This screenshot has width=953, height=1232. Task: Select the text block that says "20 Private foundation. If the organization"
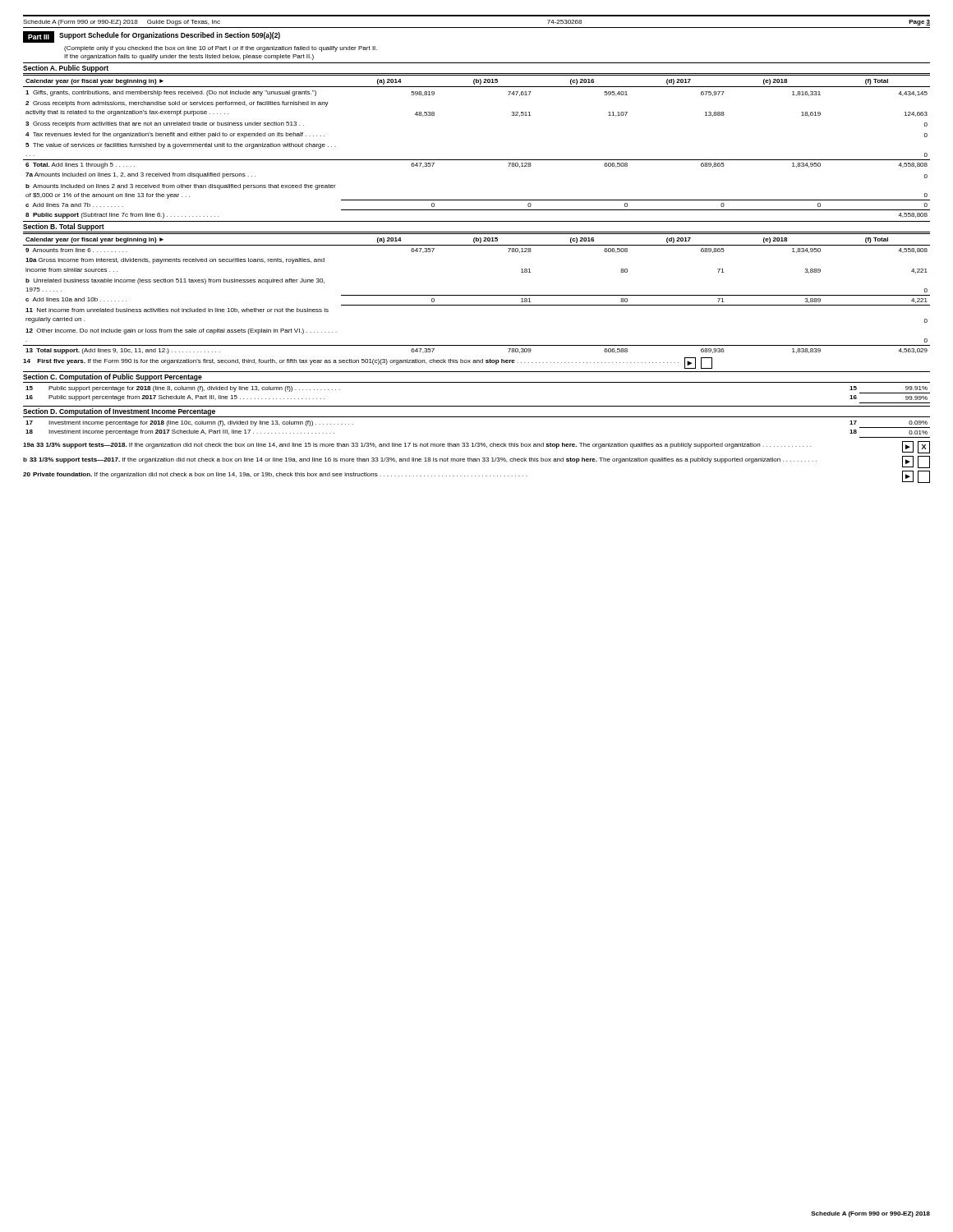click(x=476, y=477)
